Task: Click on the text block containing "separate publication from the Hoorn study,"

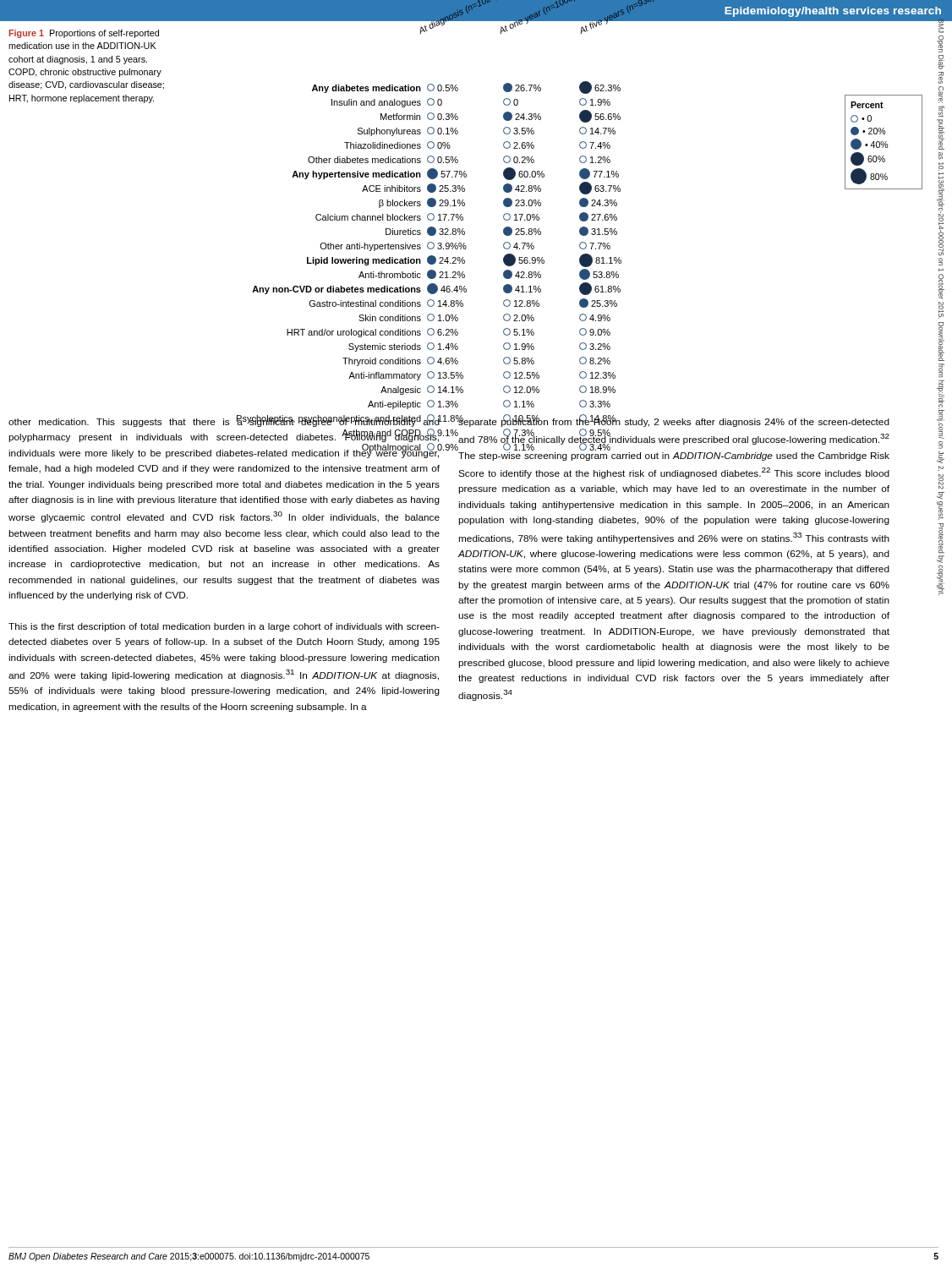Action: pyautogui.click(x=674, y=559)
